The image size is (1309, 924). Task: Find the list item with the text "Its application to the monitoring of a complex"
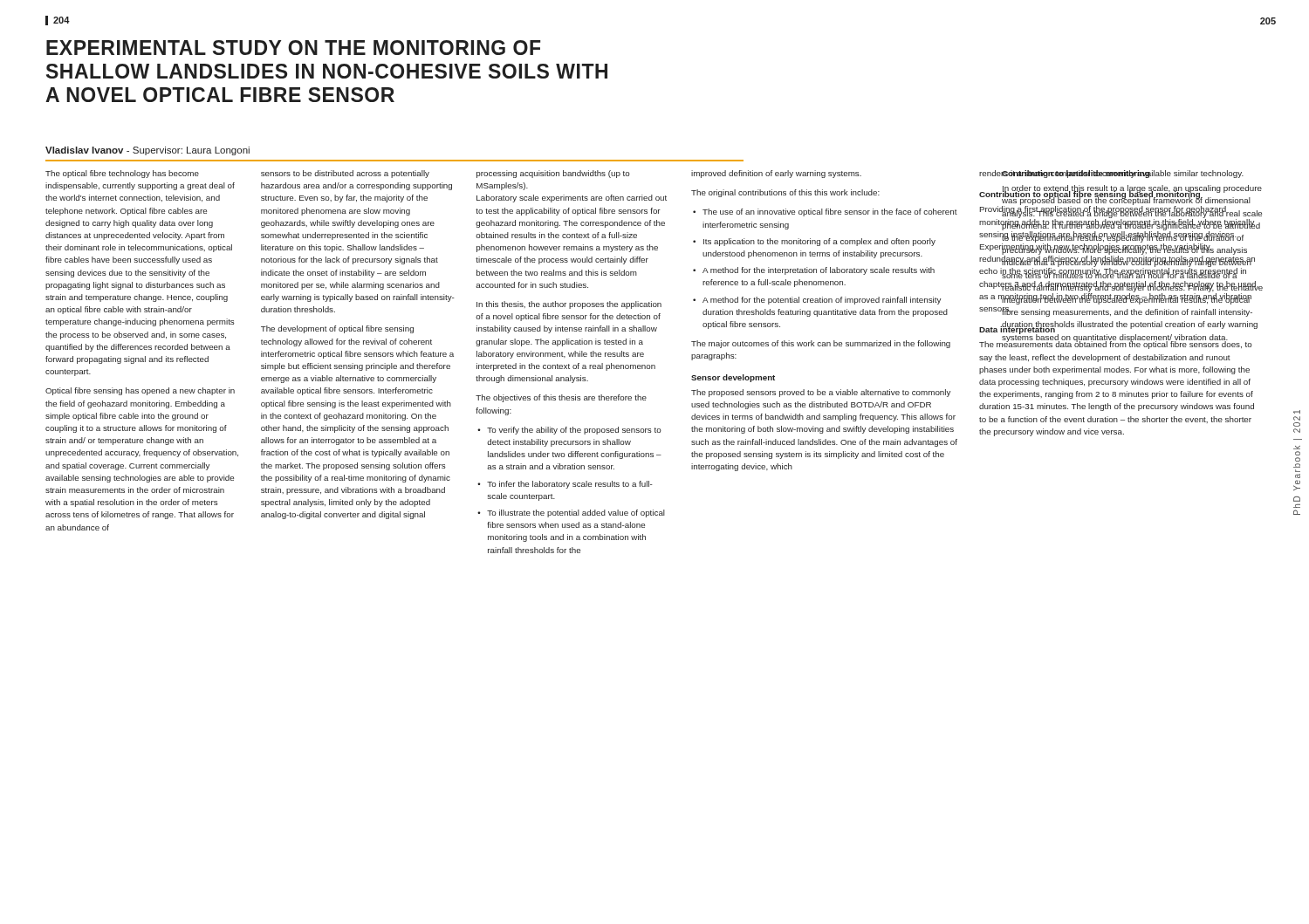[x=819, y=247]
